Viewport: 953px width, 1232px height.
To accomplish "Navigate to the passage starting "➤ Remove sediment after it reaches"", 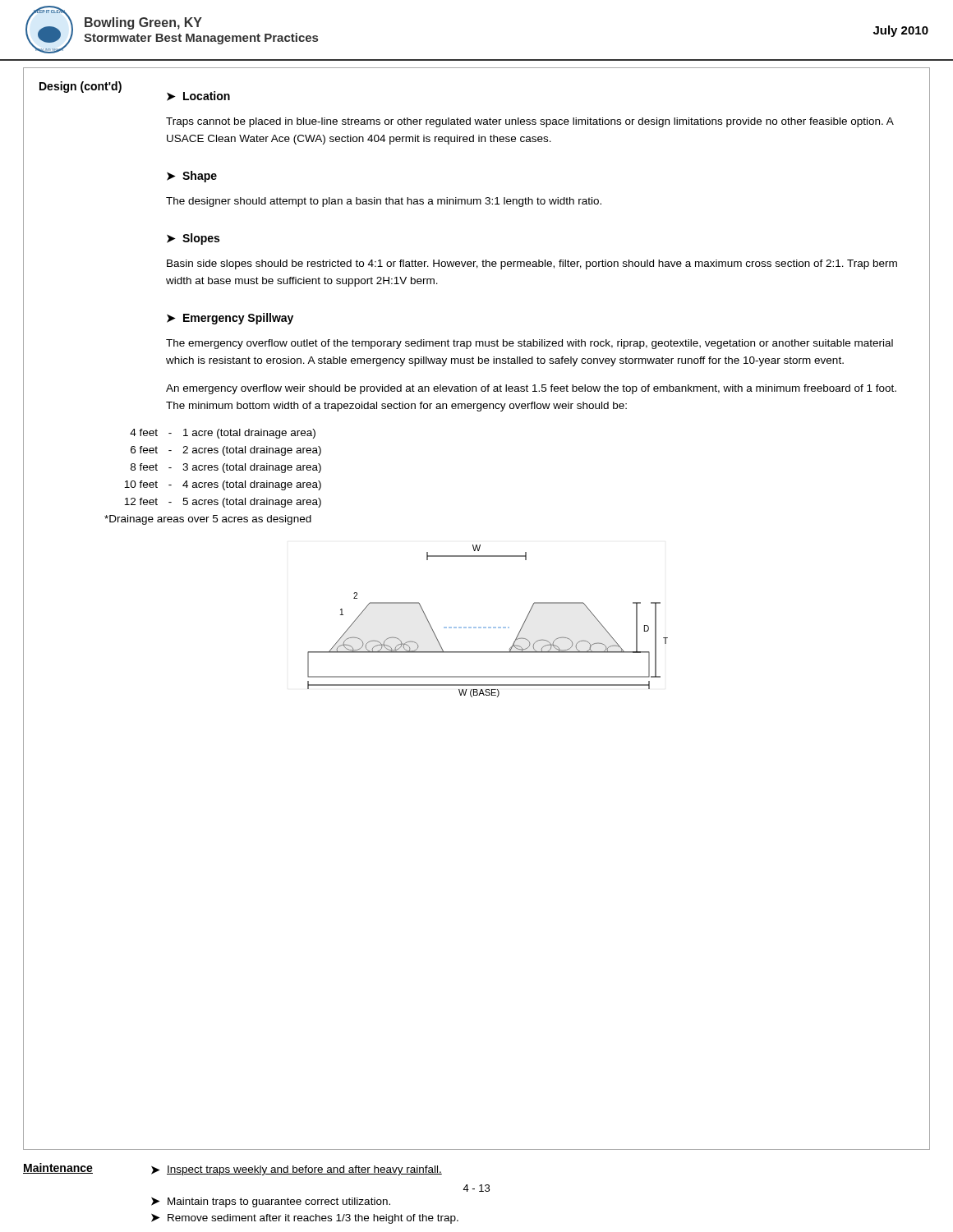I will 305,1217.
